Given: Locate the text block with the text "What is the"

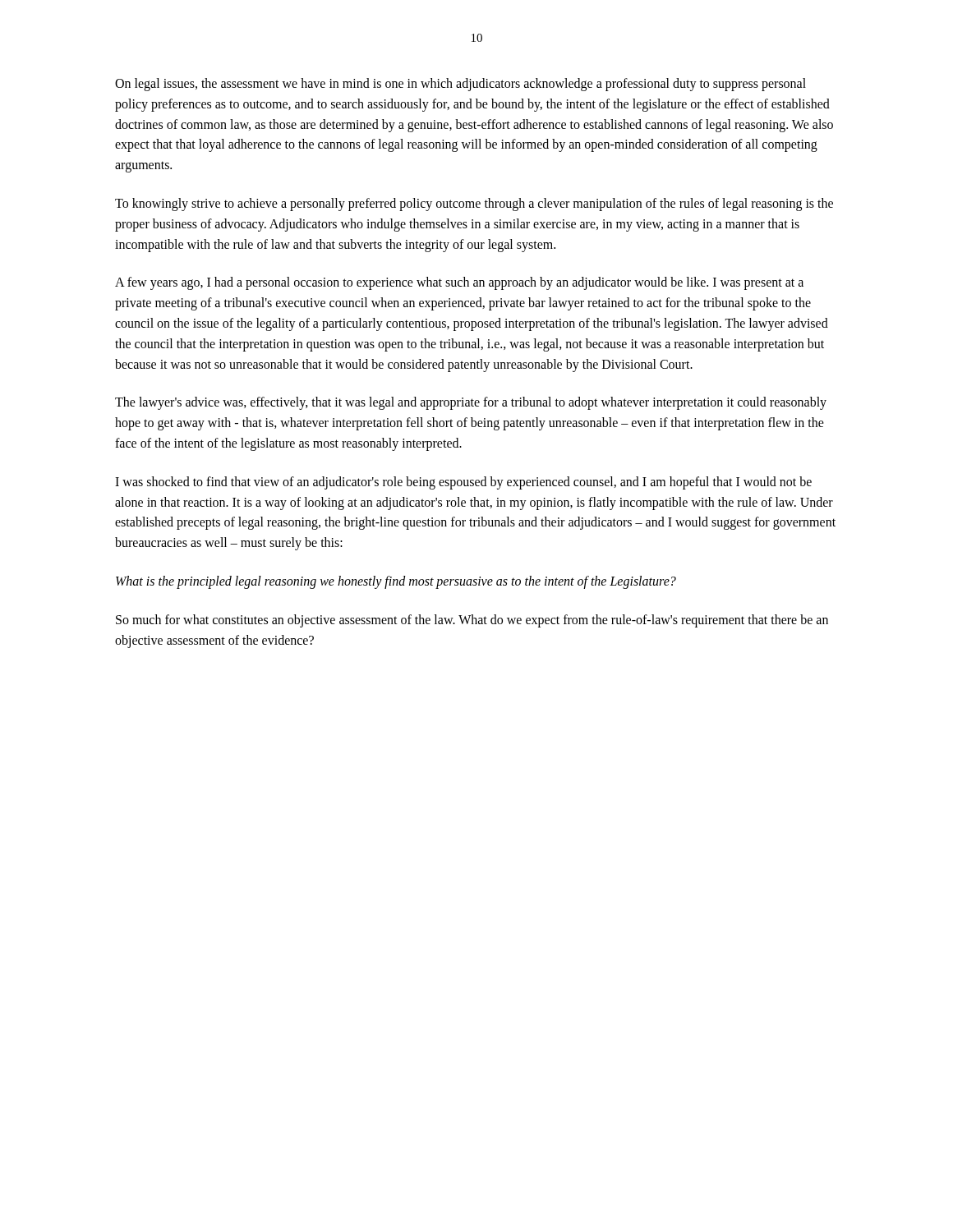Looking at the screenshot, I should click(395, 581).
